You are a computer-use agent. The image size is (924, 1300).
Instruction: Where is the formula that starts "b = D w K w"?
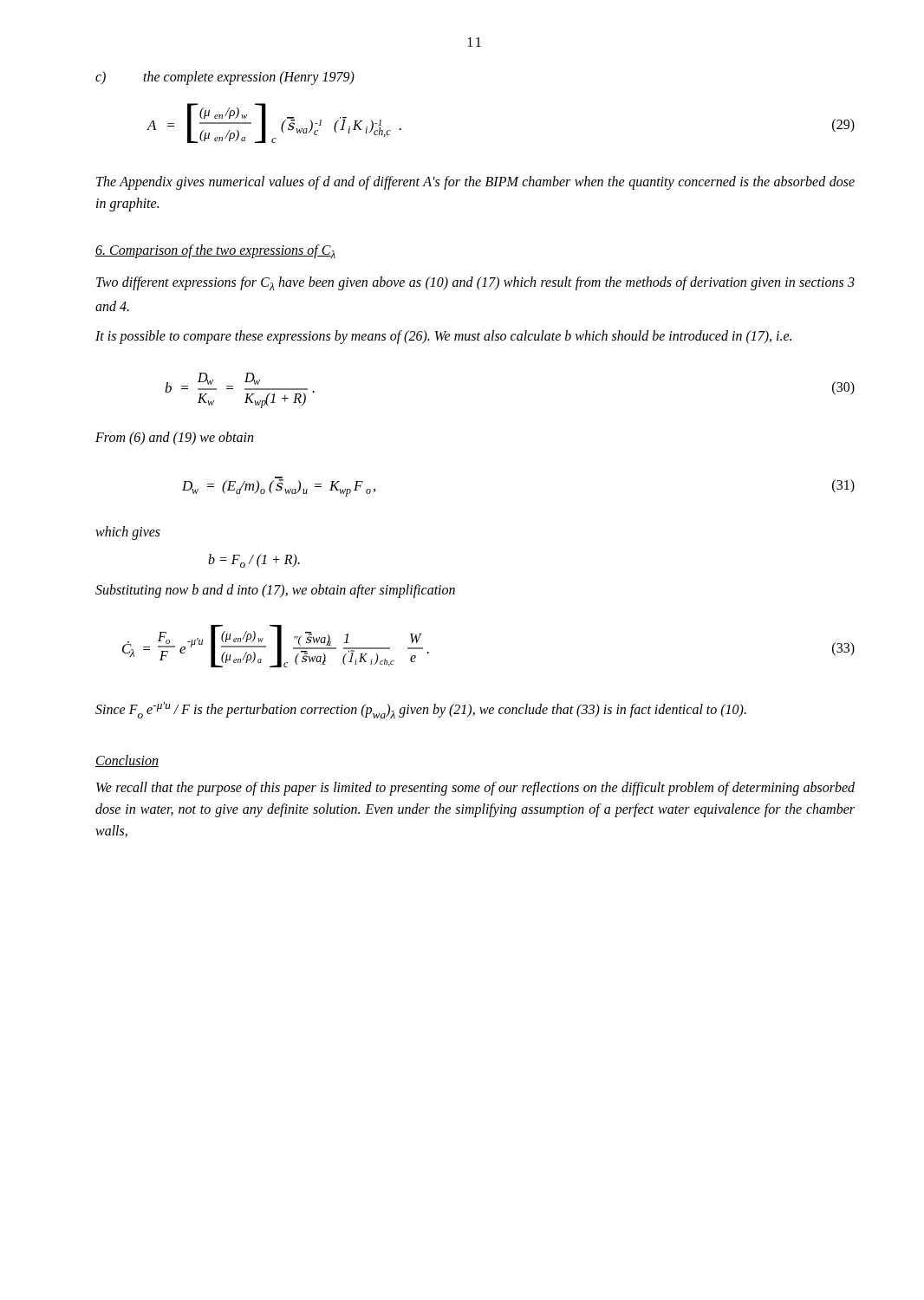[x=207, y=390]
